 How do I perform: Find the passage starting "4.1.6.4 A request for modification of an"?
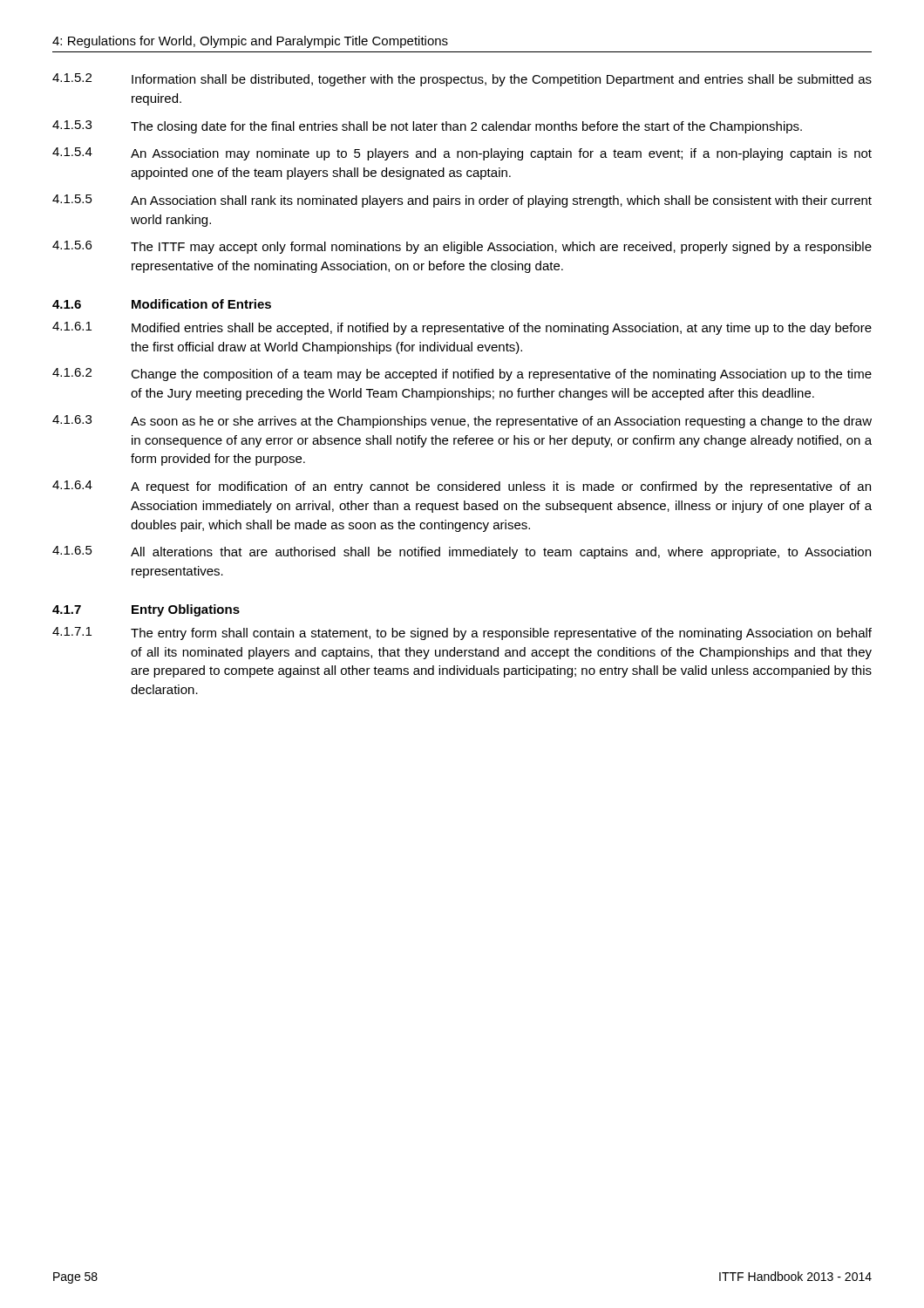[x=462, y=505]
